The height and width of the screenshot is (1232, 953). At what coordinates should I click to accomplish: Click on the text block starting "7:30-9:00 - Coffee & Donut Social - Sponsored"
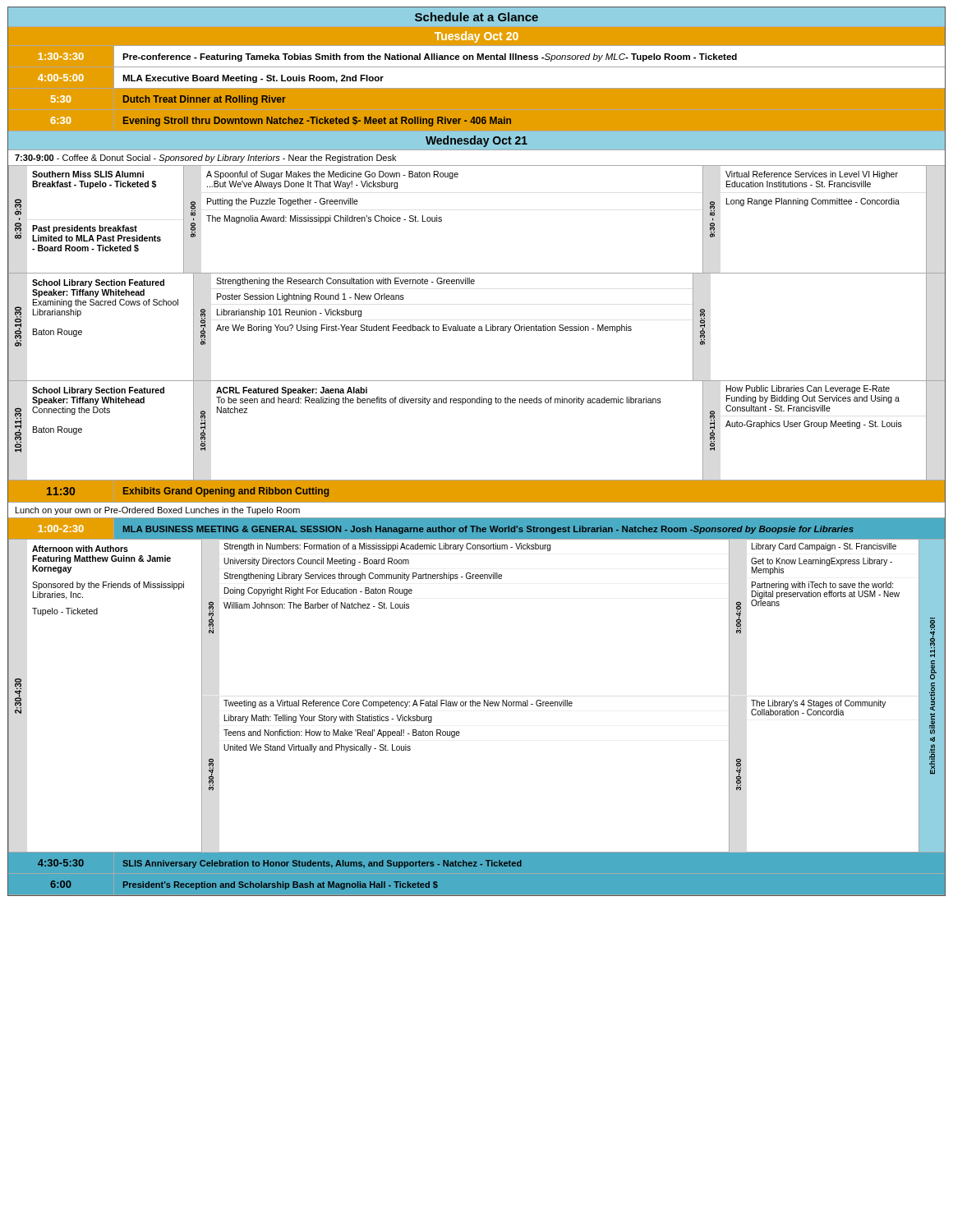pyautogui.click(x=206, y=158)
